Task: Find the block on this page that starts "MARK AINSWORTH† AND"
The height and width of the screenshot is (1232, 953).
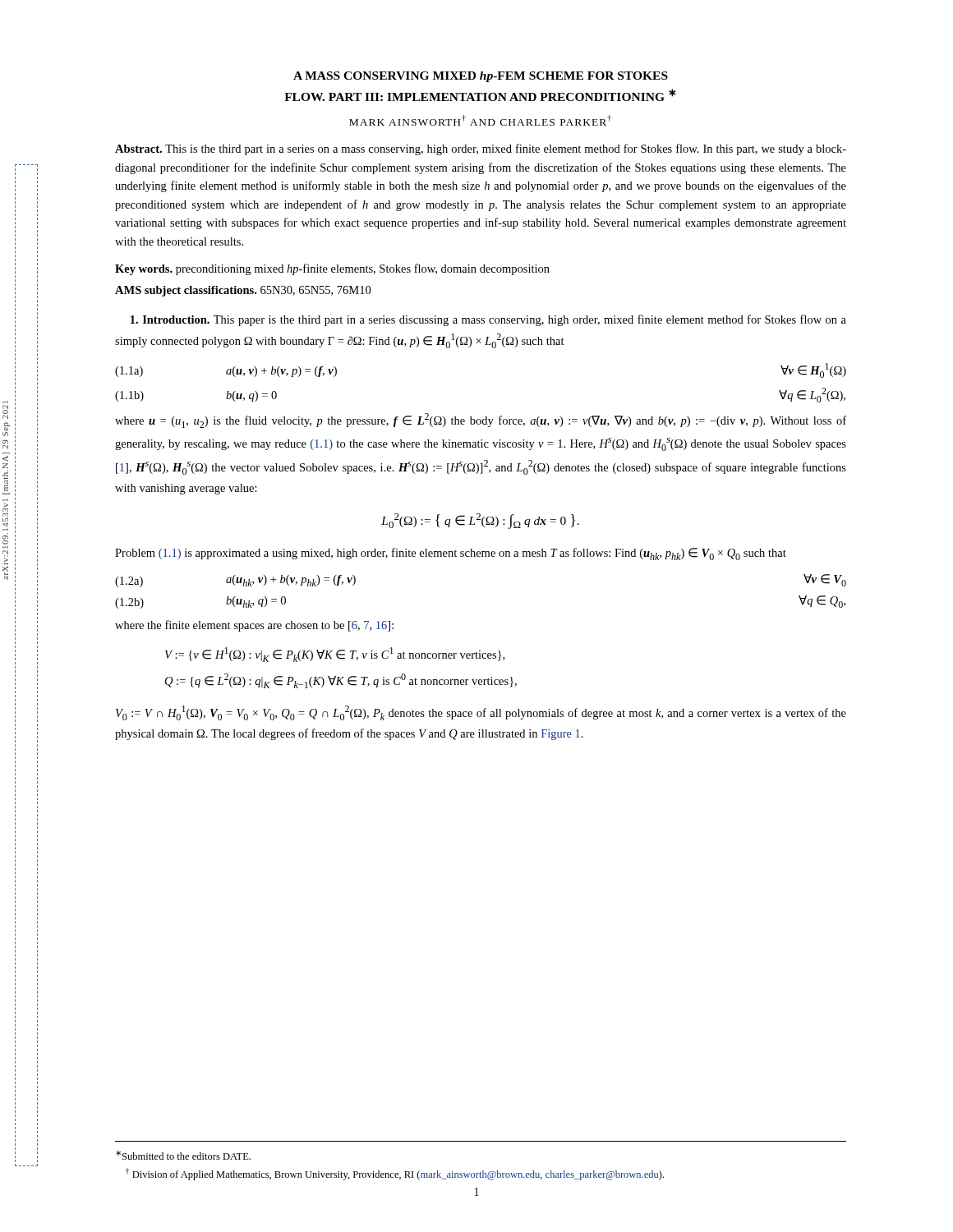Action: [481, 120]
